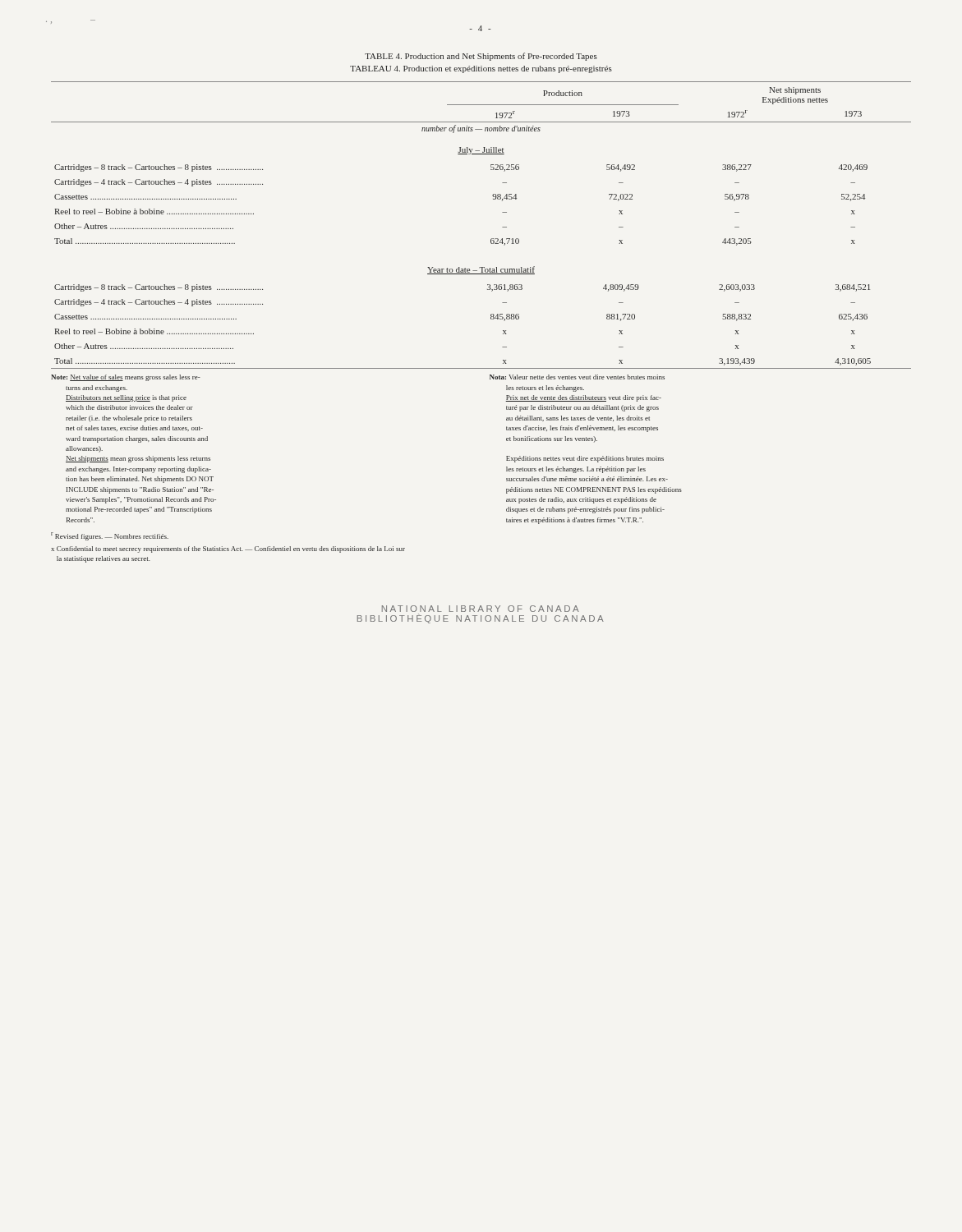Image resolution: width=962 pixels, height=1232 pixels.
Task: Locate the block of text that opens with "x Confidential to meet"
Action: click(228, 554)
